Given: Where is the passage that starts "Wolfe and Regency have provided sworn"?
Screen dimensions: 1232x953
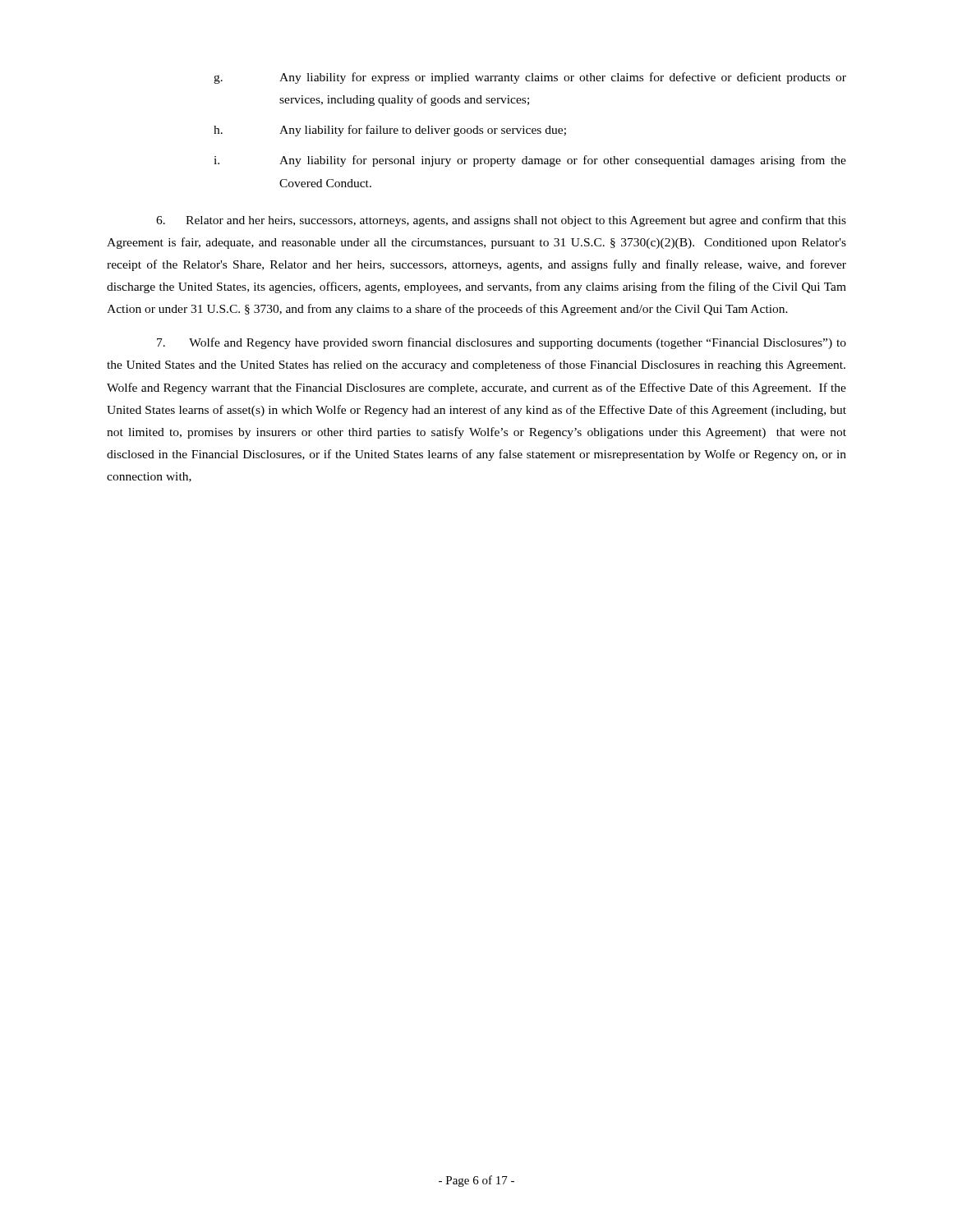Looking at the screenshot, I should coord(476,409).
